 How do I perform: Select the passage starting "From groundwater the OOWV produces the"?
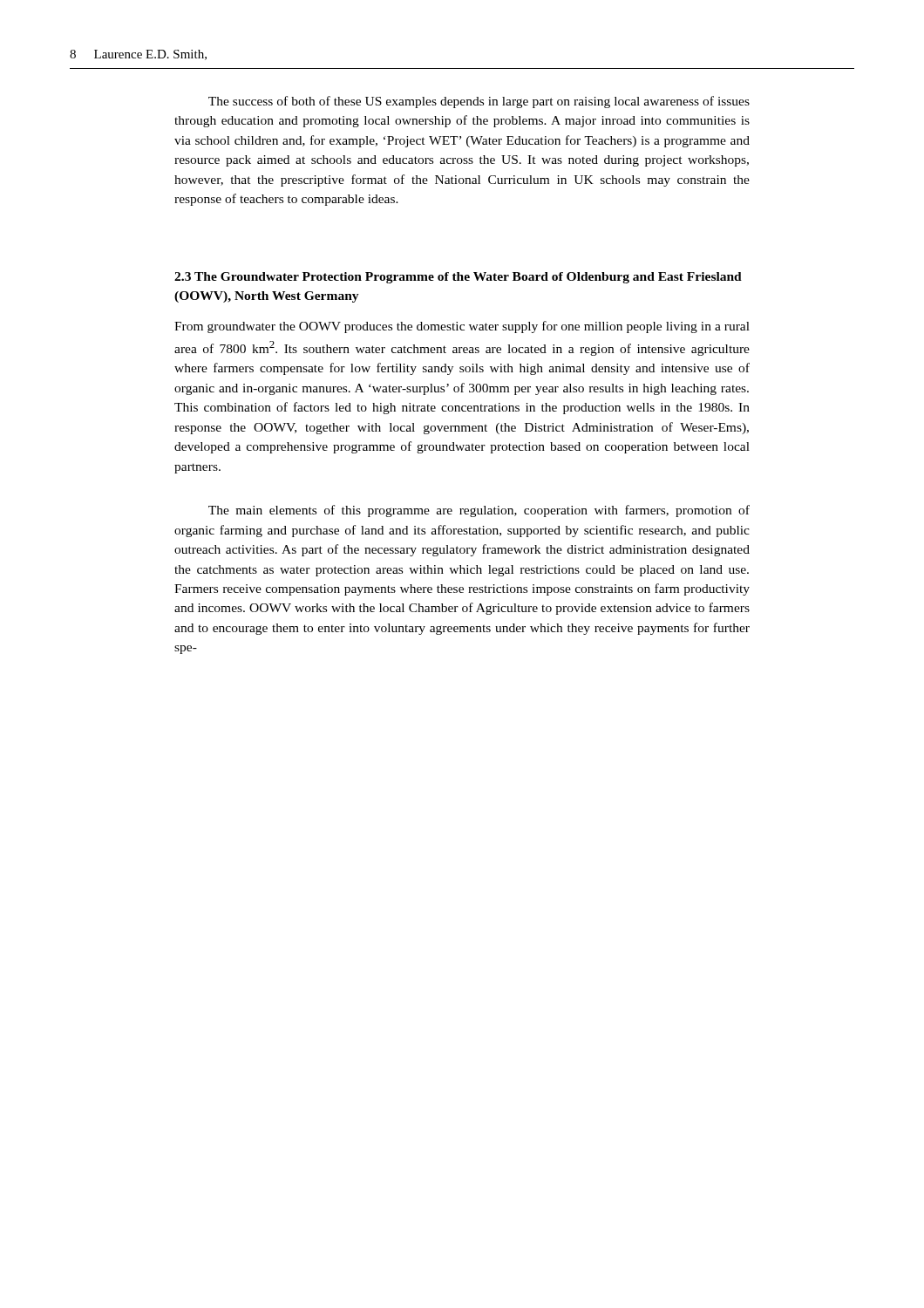click(462, 396)
